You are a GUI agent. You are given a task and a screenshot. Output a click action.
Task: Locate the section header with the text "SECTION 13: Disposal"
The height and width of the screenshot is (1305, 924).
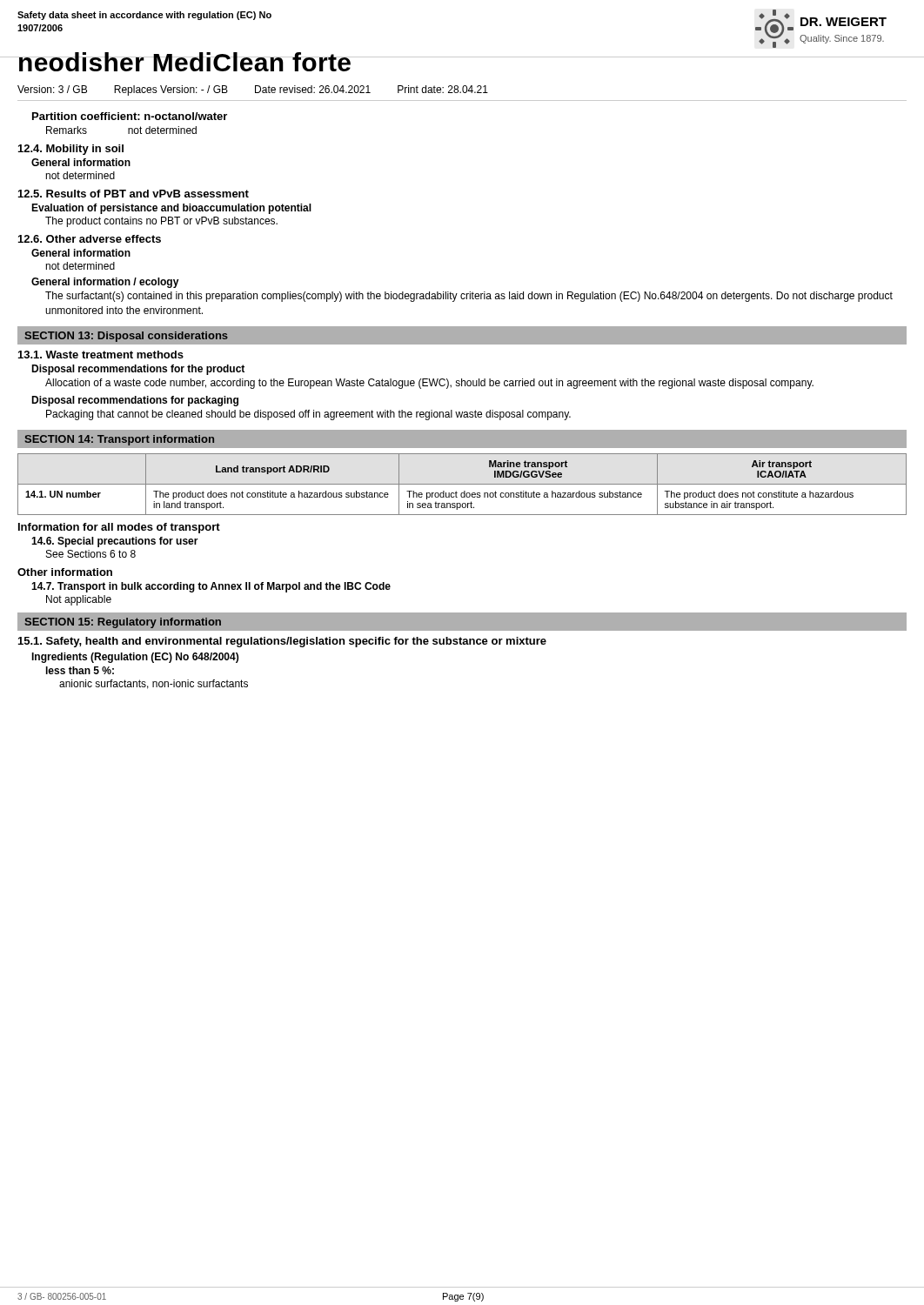126,335
